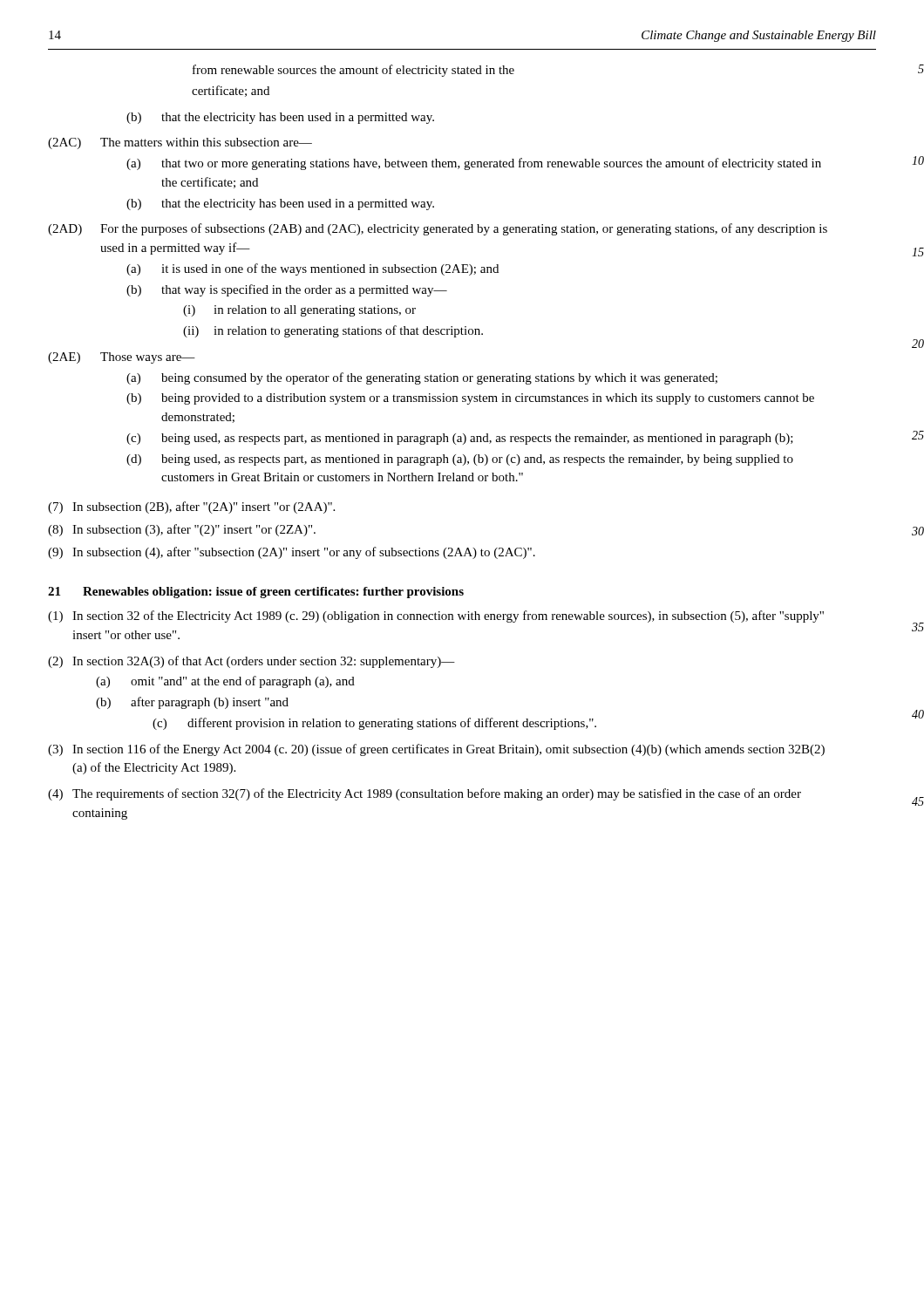Click on the list item that says "(a) it is used in"
The height and width of the screenshot is (1308, 924).
[x=482, y=269]
